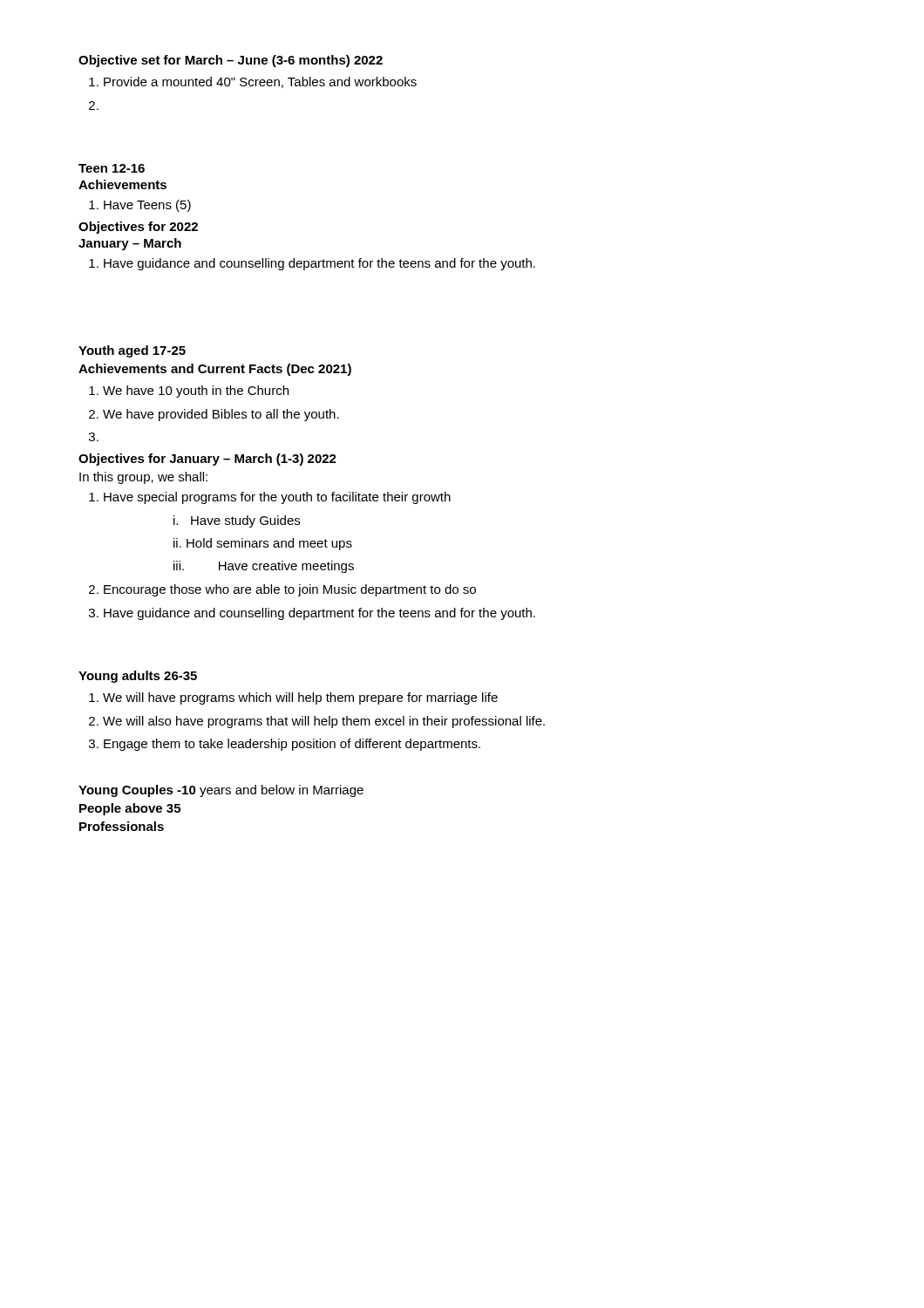The width and height of the screenshot is (924, 1308).
Task: Find the section header that says "January – March"
Action: click(130, 242)
